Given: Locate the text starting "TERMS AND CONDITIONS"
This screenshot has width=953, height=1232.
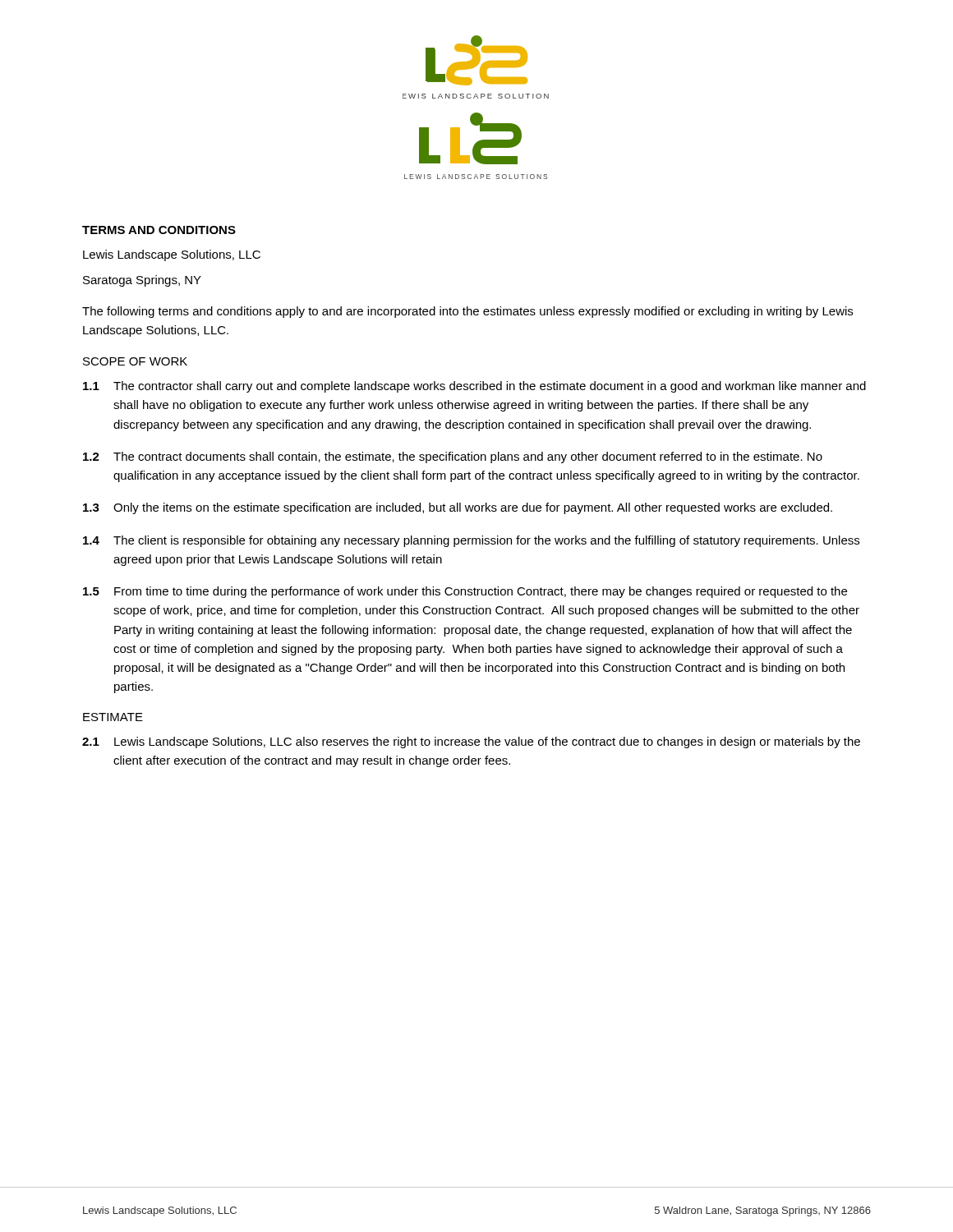Looking at the screenshot, I should pos(159,230).
